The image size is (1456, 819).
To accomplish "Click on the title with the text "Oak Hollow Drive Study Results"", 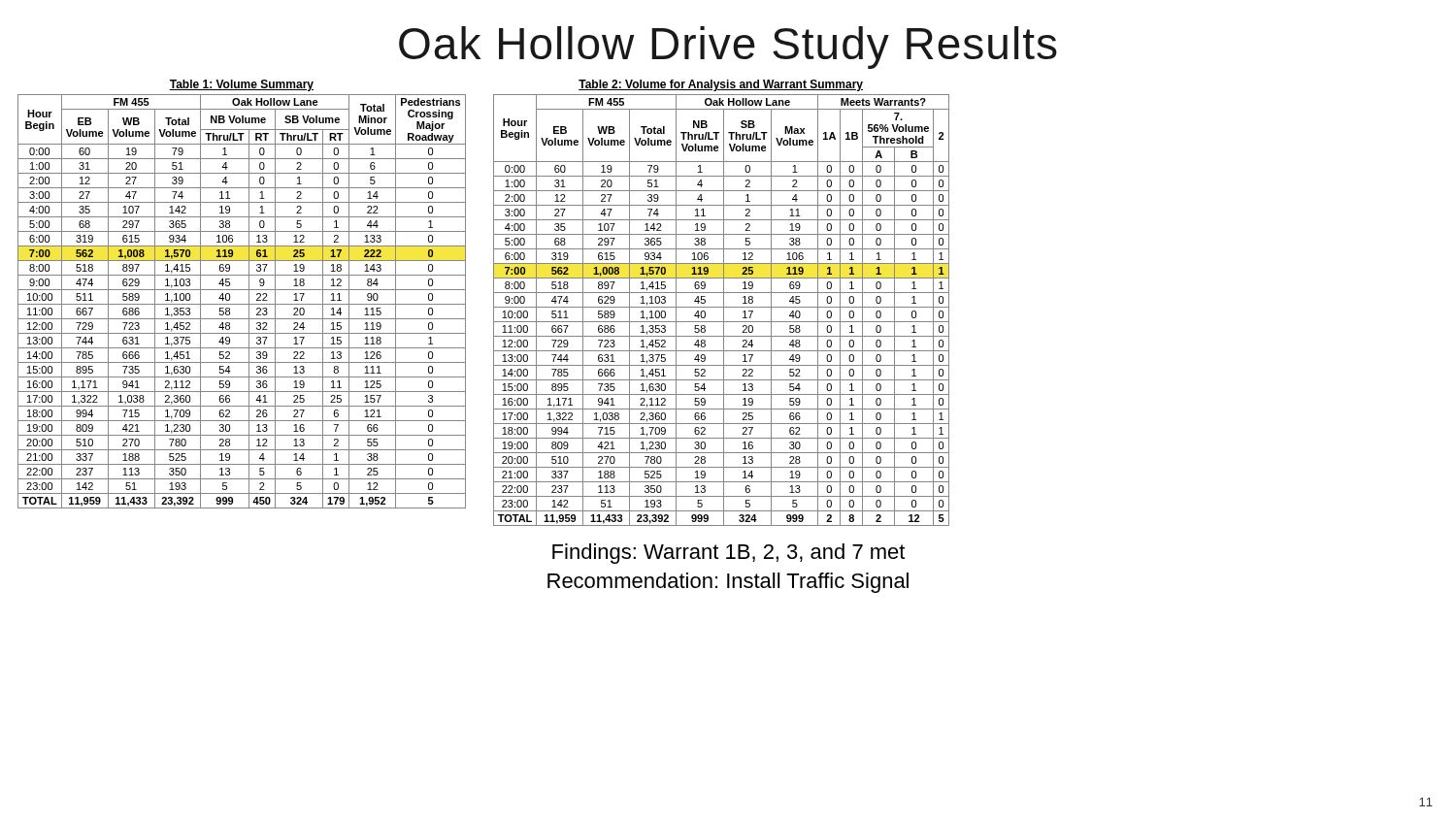I will tap(728, 44).
